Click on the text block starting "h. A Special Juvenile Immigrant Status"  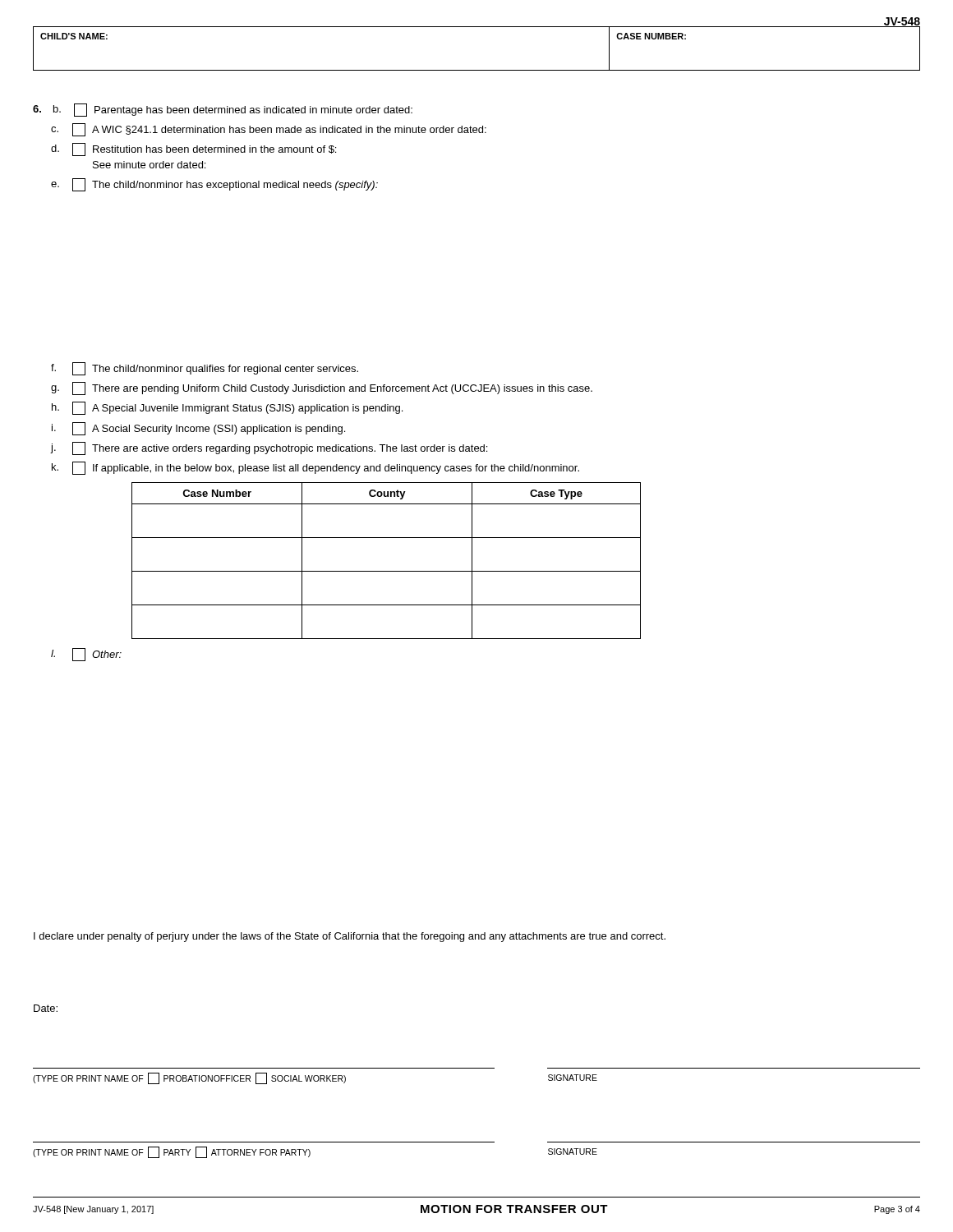pos(227,408)
